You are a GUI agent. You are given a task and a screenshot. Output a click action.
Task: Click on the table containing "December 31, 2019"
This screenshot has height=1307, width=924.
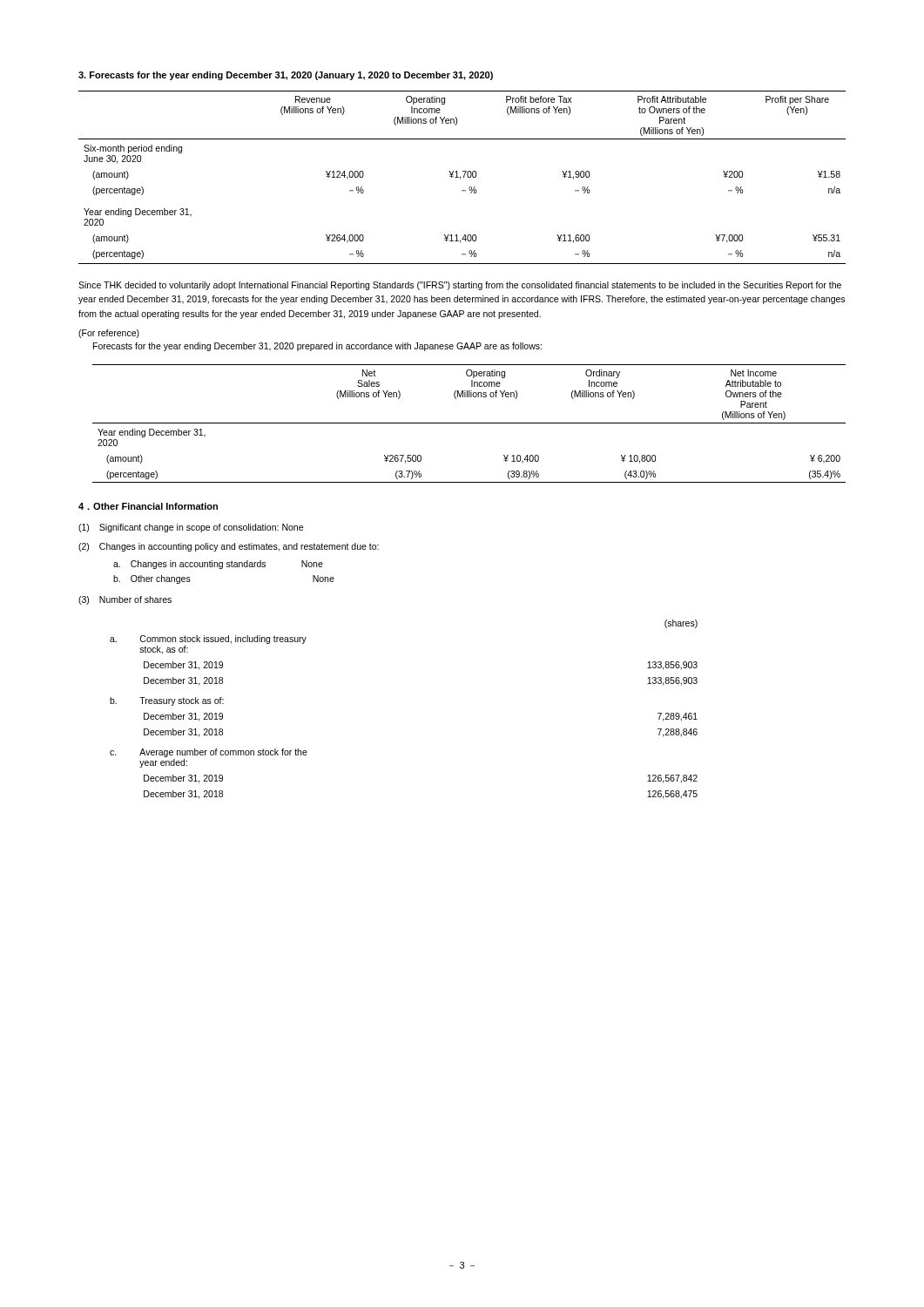pos(404,708)
